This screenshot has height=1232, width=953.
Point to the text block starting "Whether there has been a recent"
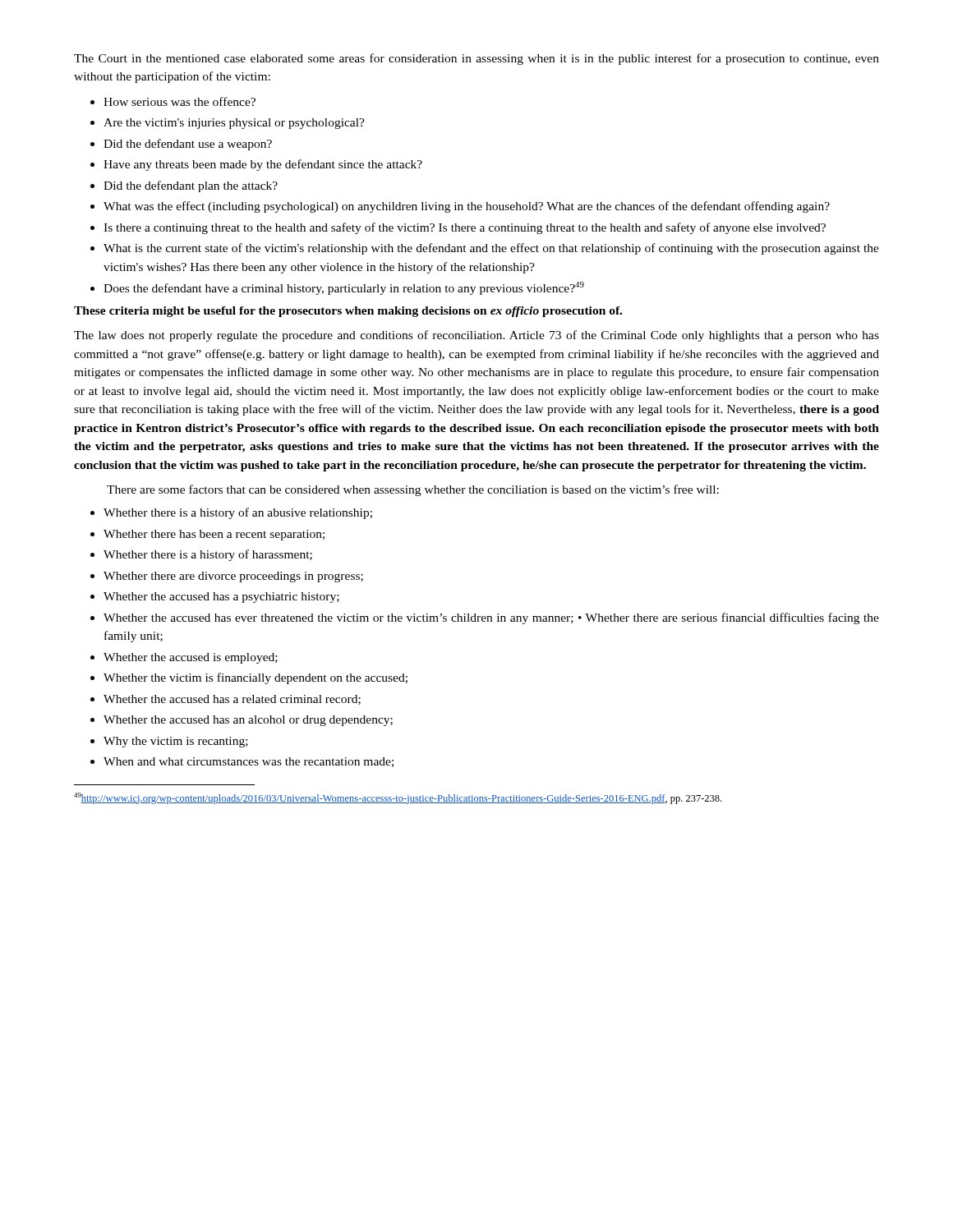215,533
